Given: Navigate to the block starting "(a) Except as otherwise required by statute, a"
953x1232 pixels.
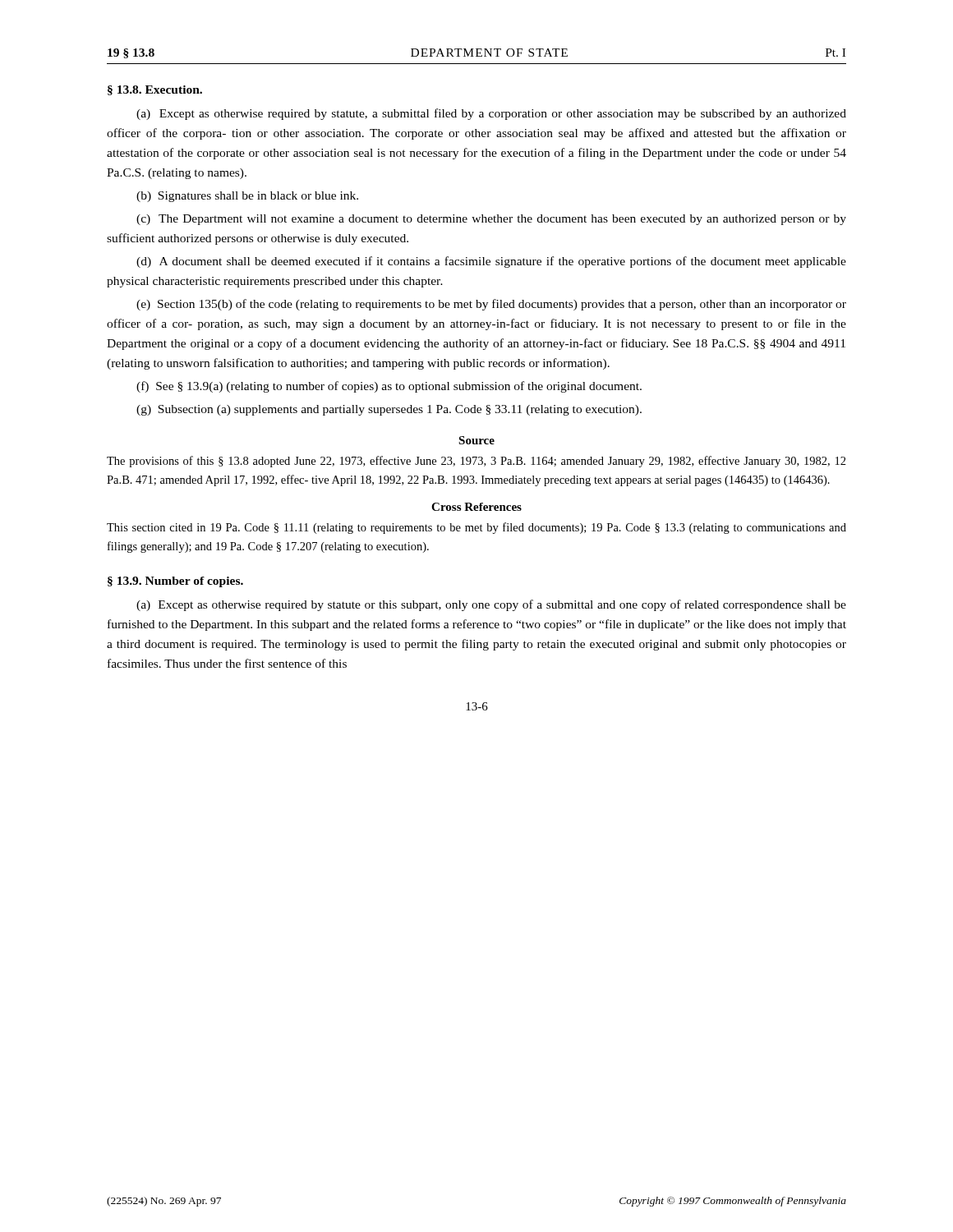Looking at the screenshot, I should pyautogui.click(x=476, y=143).
